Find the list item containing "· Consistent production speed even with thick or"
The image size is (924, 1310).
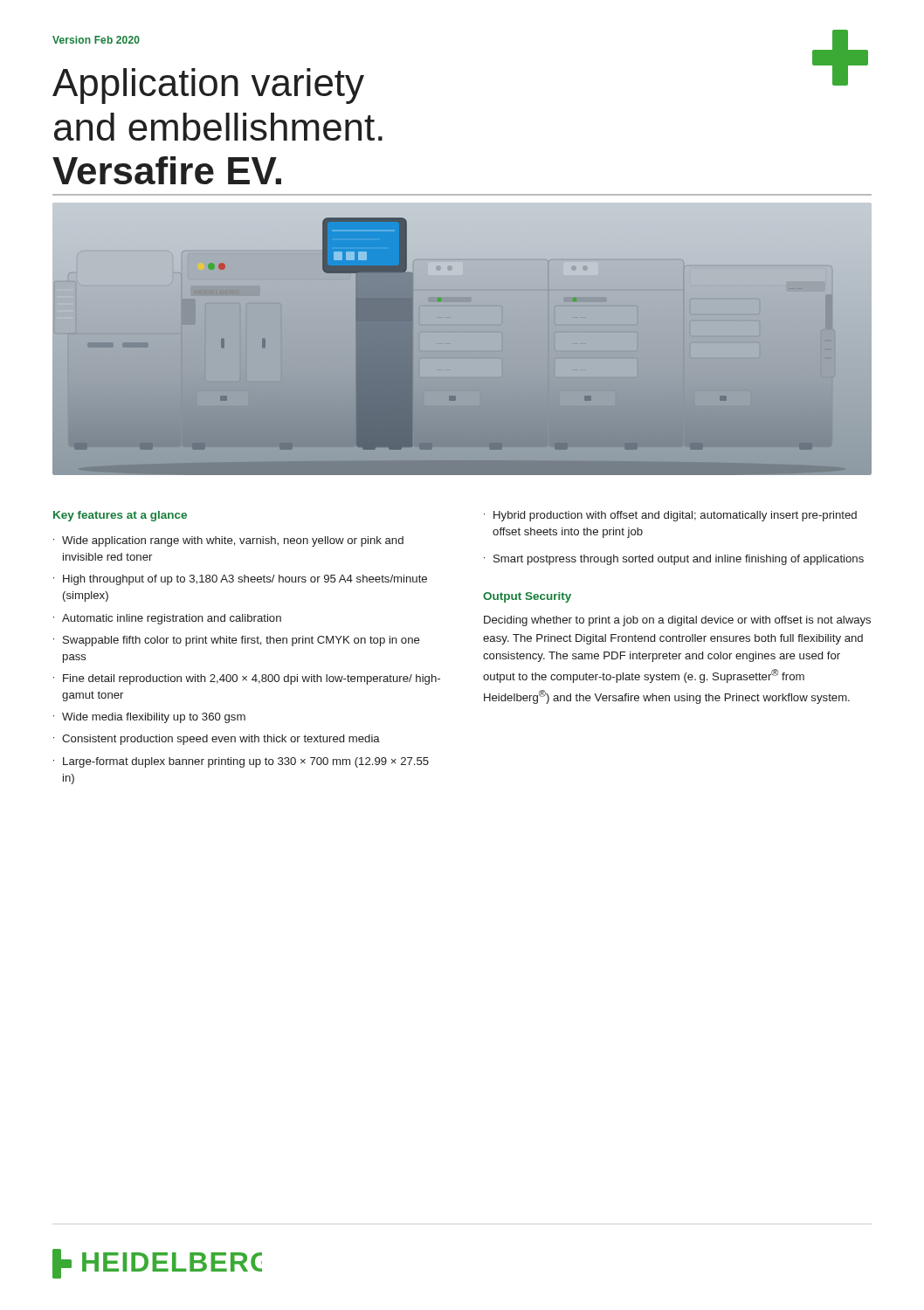(x=247, y=739)
